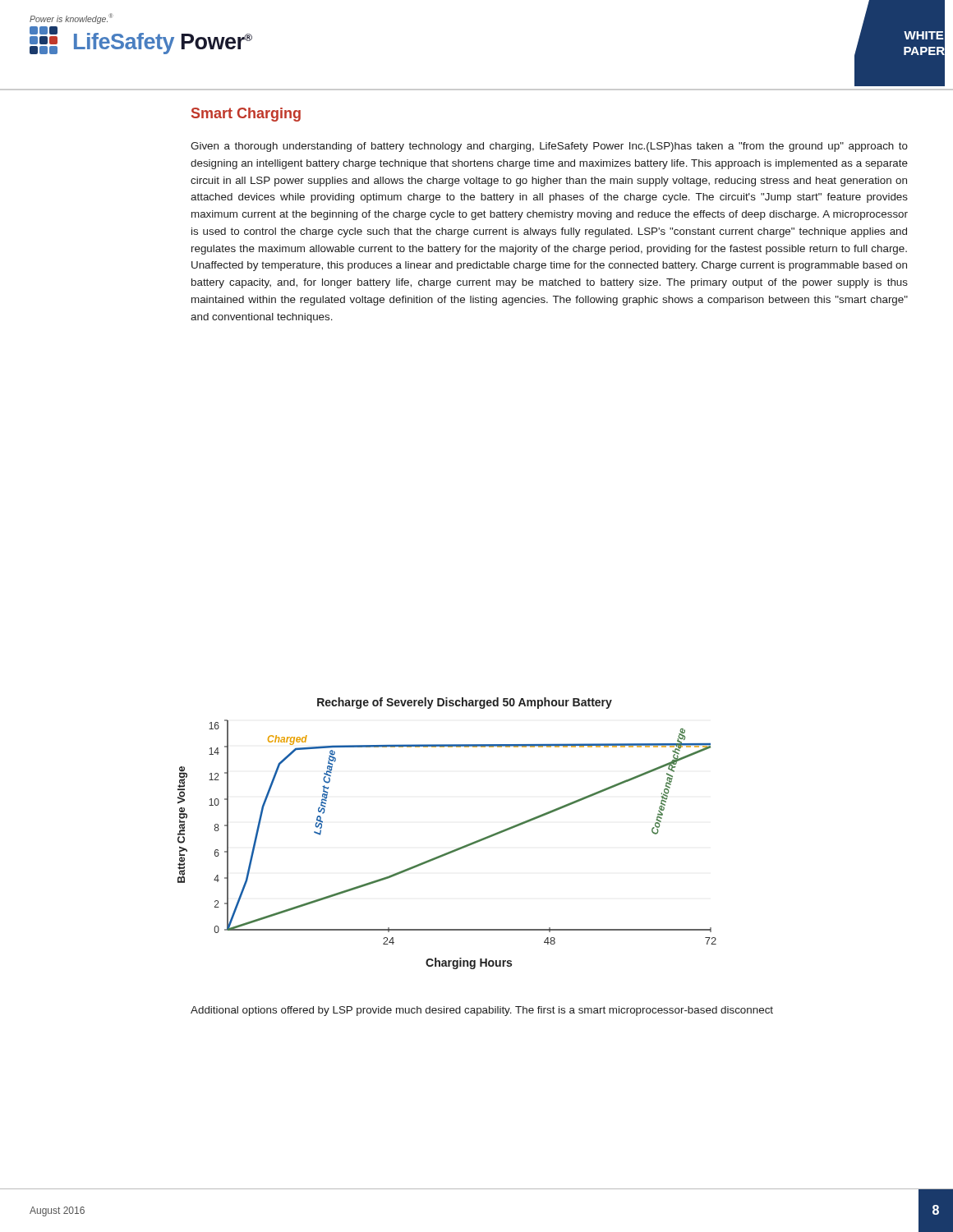The height and width of the screenshot is (1232, 953).
Task: Select the section header
Action: pyautogui.click(x=549, y=114)
